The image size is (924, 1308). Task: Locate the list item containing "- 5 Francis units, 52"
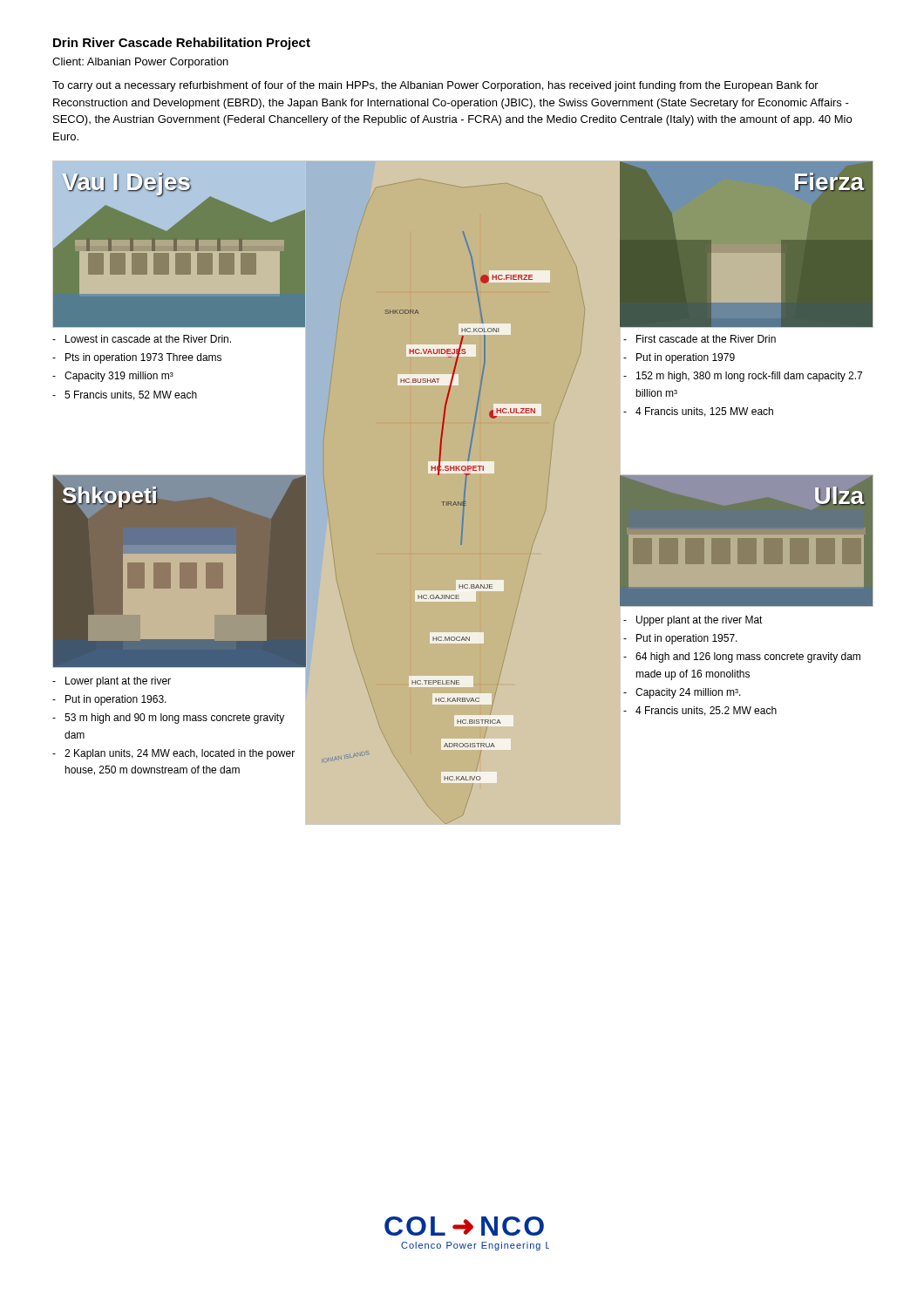pyautogui.click(x=177, y=395)
